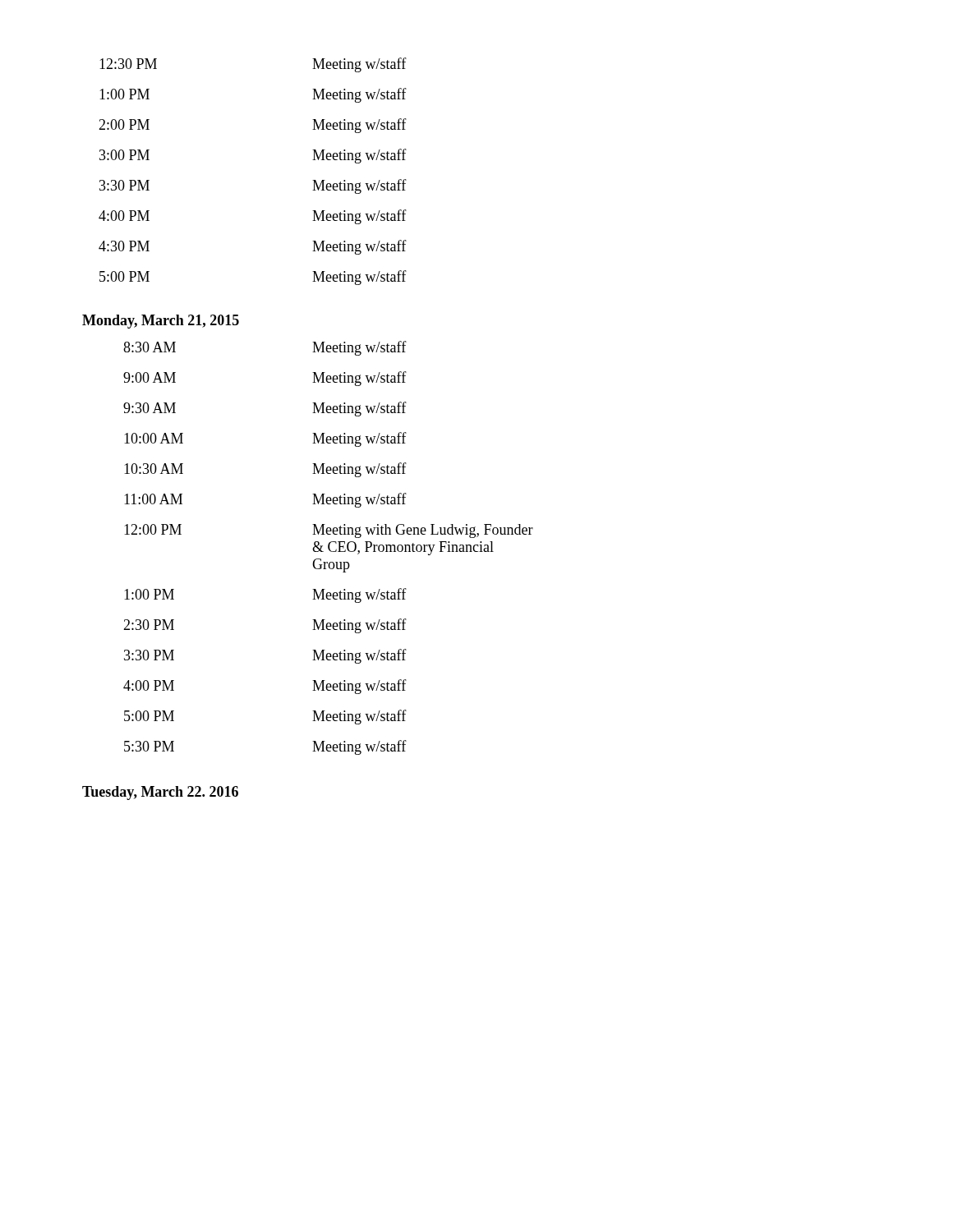Viewport: 953px width, 1232px height.
Task: Click where it says "8:30 AM Meeting w/staff"
Action: (386, 348)
